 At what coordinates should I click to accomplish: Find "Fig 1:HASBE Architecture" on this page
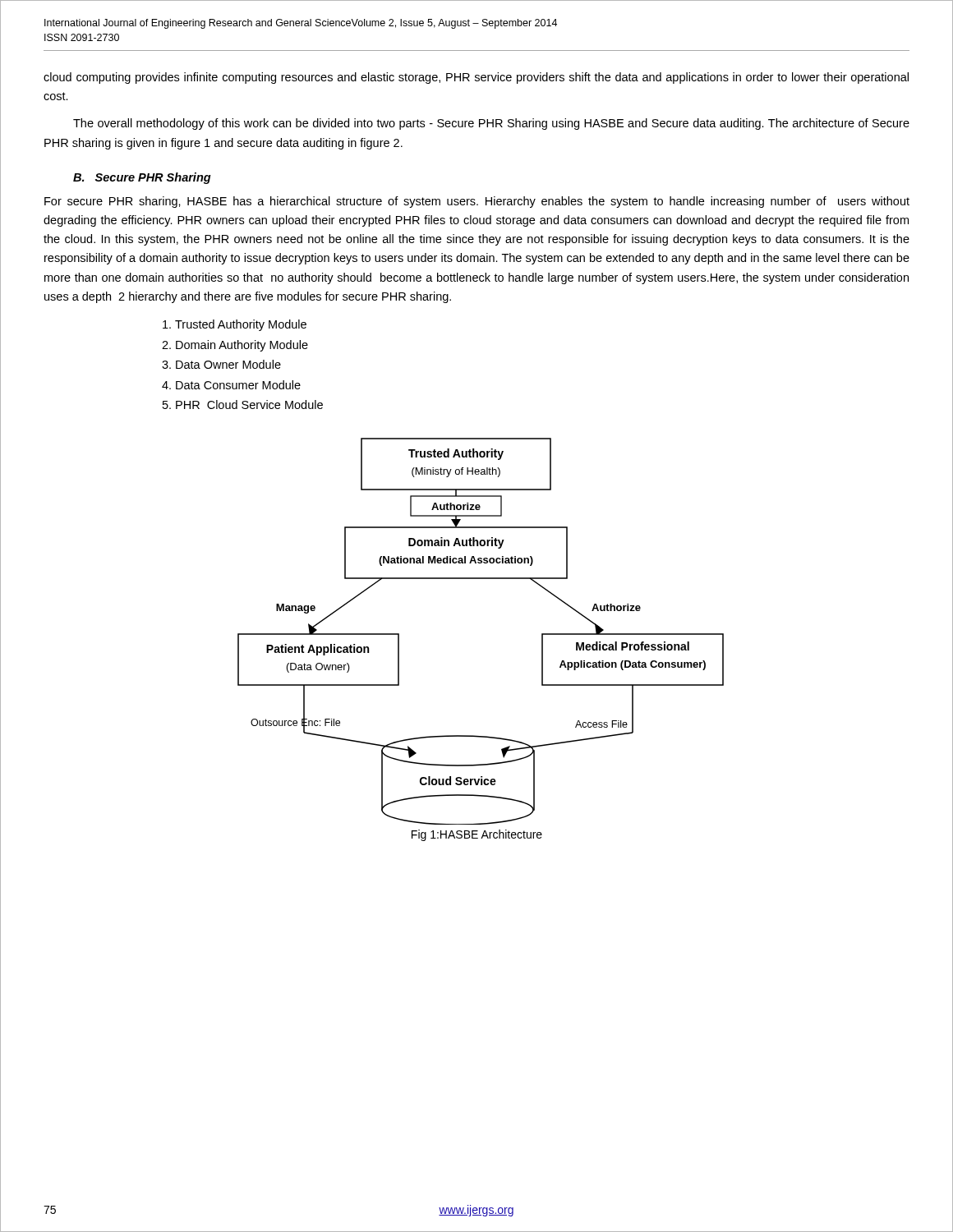tap(476, 835)
